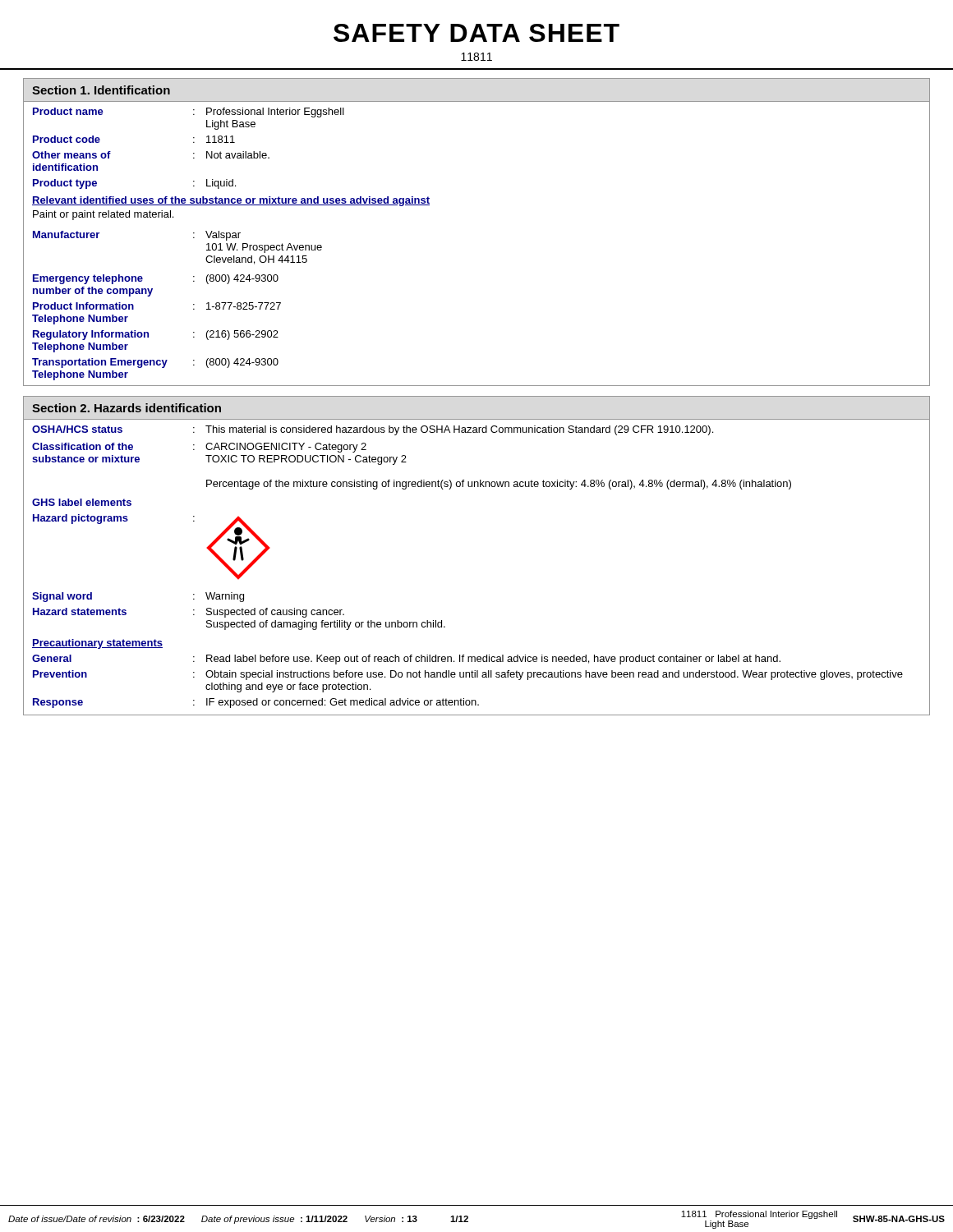The height and width of the screenshot is (1232, 953).
Task: Find the section header that reads "Section 1. Identification Product name :"
Action: (x=101, y=90)
